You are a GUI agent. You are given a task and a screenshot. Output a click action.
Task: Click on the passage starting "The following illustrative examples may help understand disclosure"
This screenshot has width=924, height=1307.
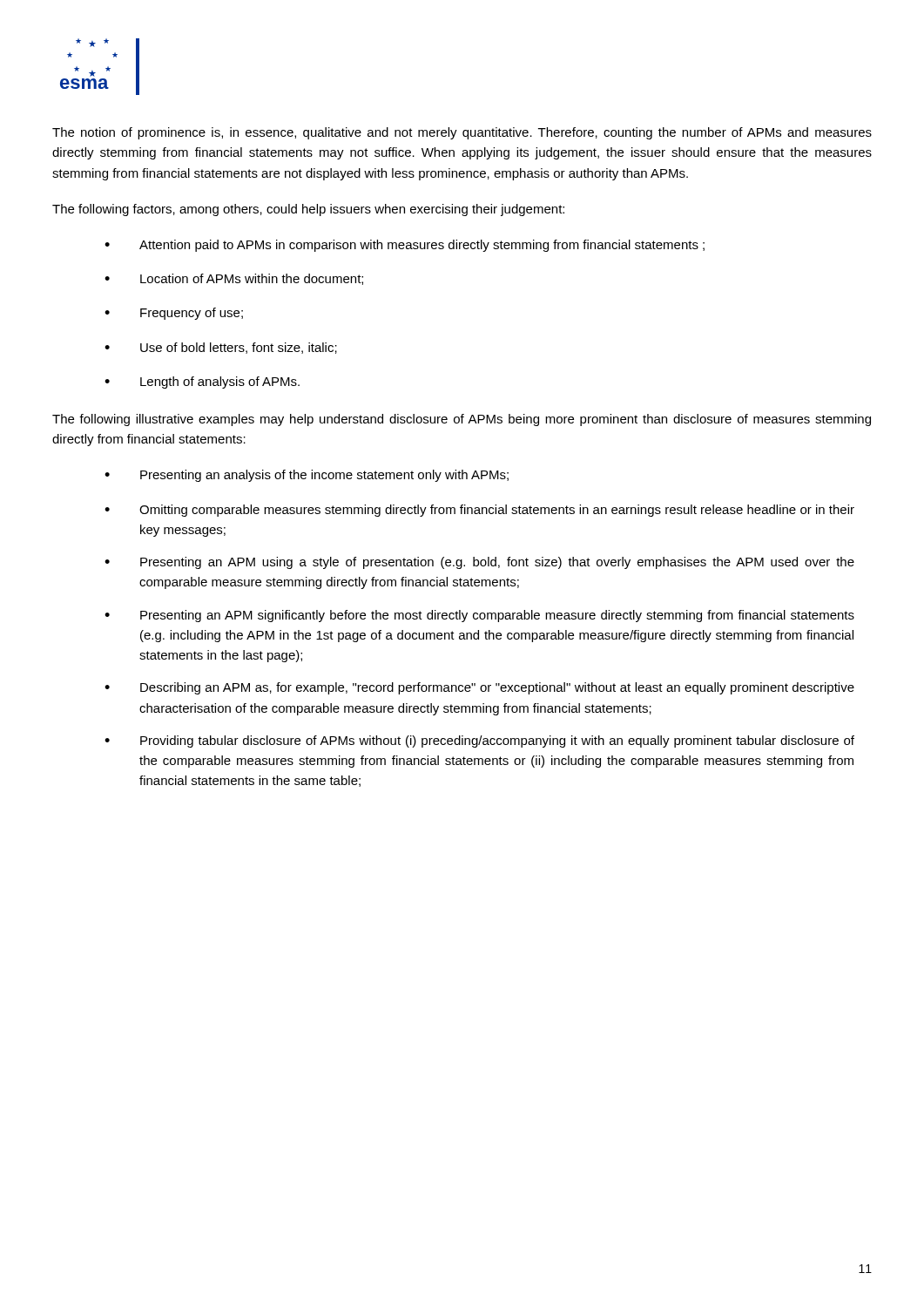click(462, 429)
